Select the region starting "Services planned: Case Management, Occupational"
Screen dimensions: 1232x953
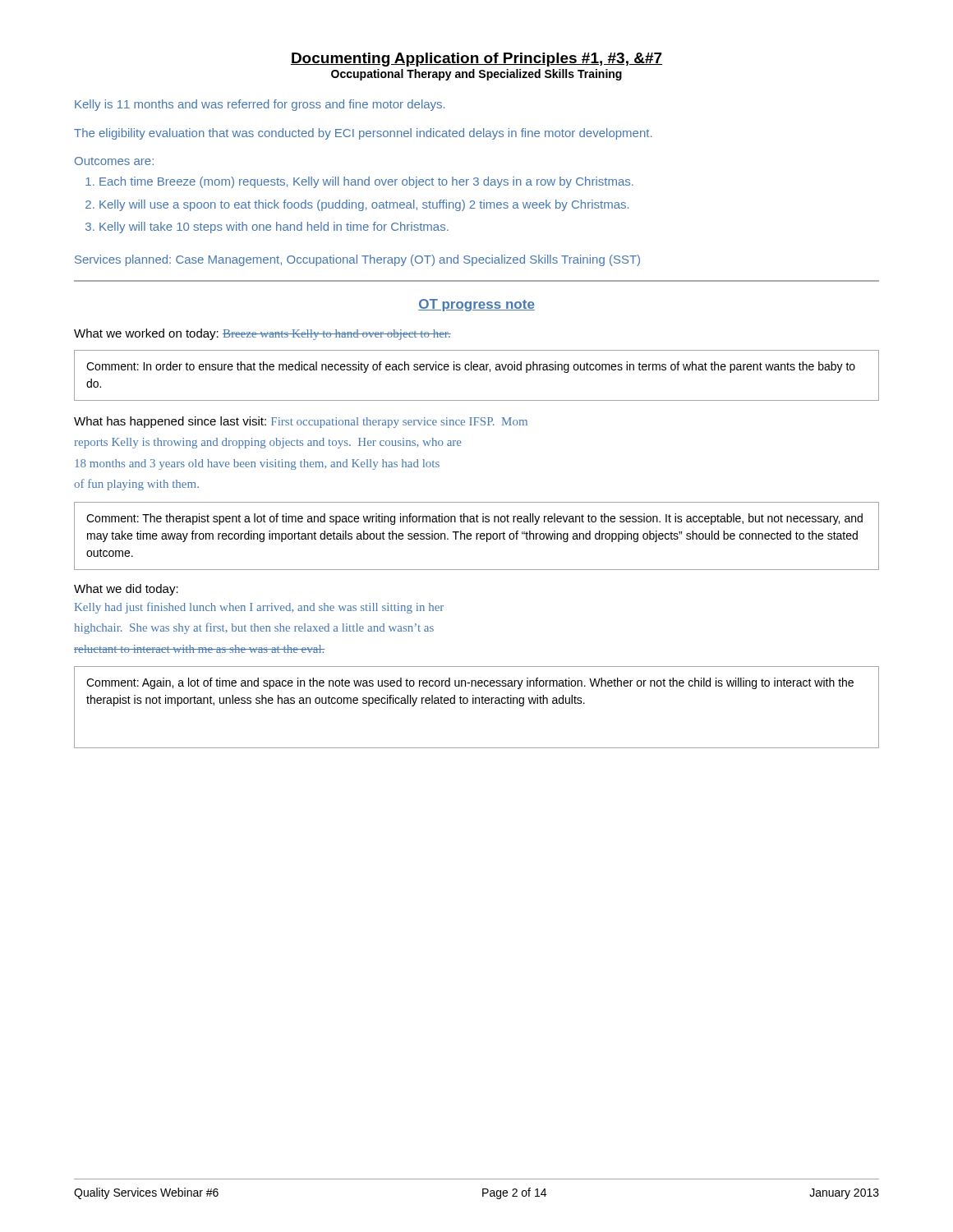(357, 259)
